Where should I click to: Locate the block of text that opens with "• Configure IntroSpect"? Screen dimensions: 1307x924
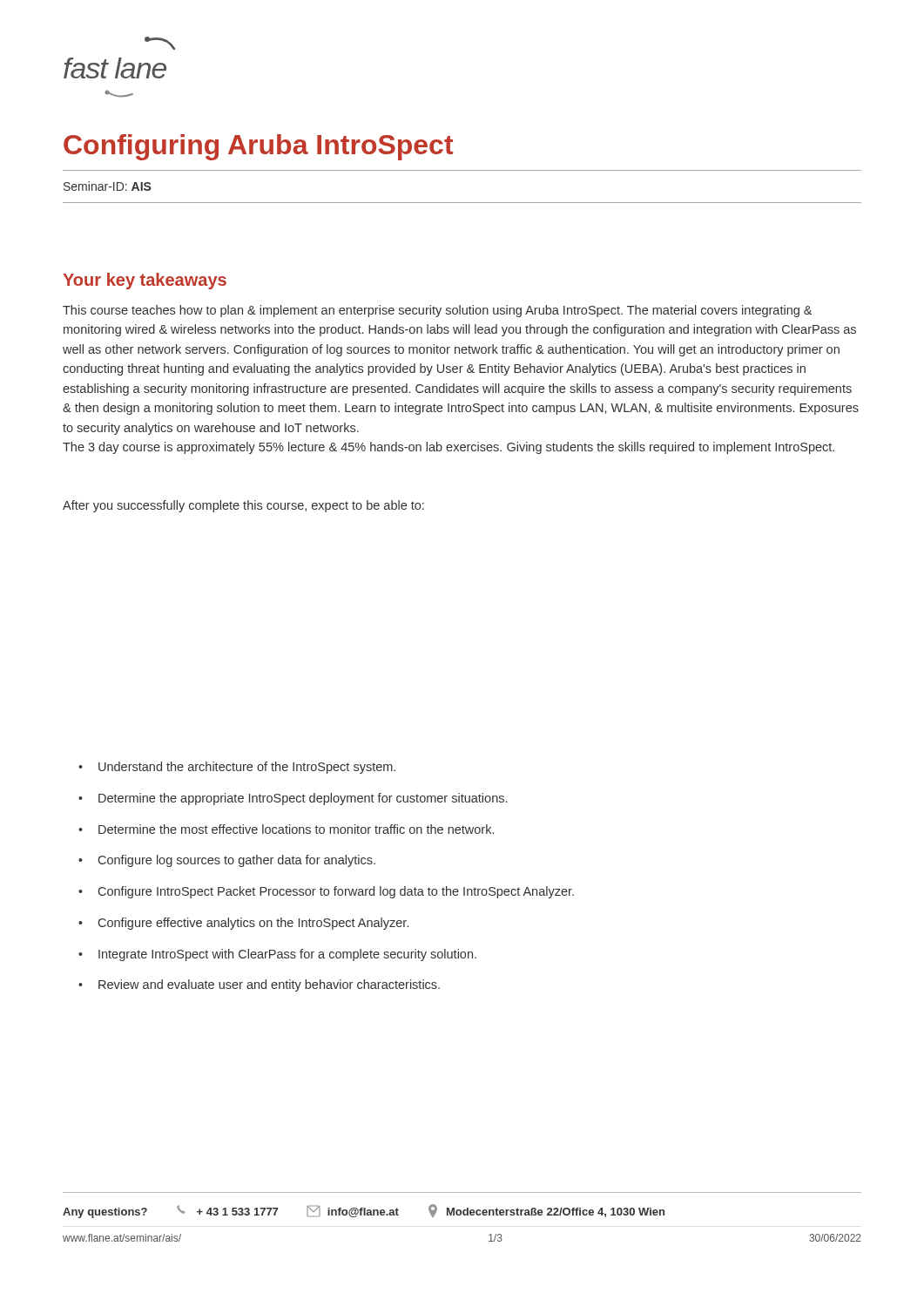(327, 892)
